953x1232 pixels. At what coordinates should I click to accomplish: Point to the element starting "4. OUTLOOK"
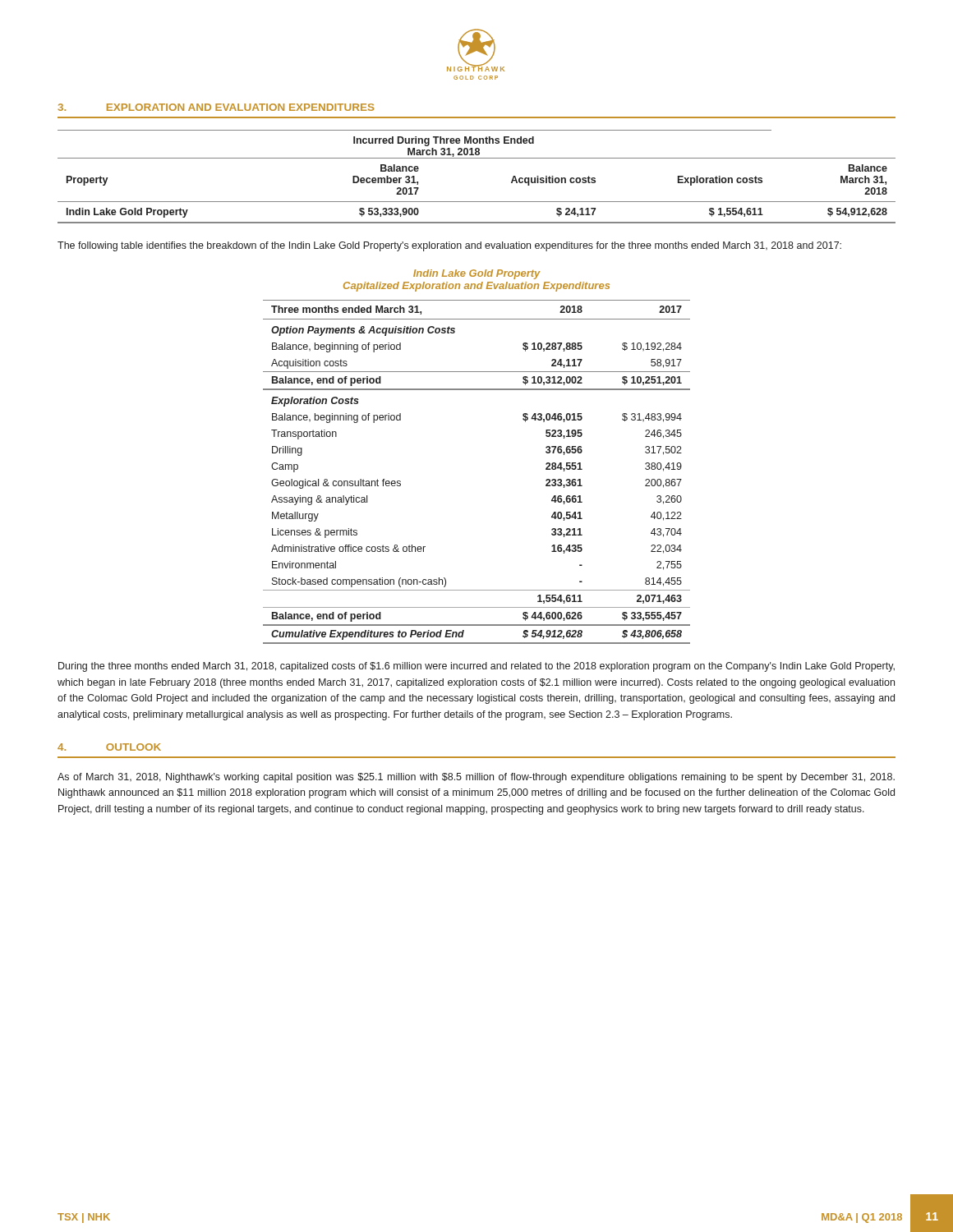click(109, 747)
